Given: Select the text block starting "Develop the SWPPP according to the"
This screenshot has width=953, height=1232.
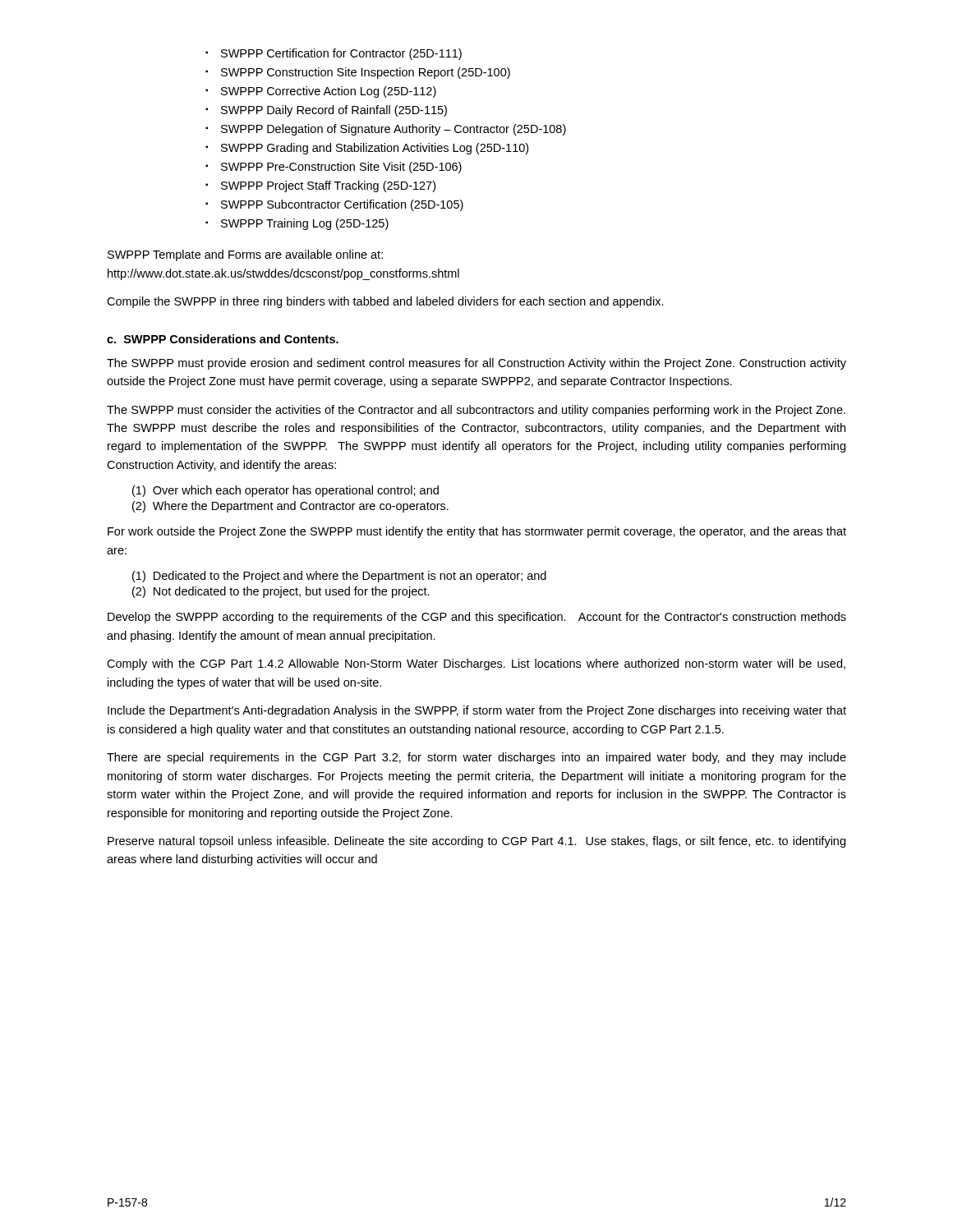Looking at the screenshot, I should [x=476, y=626].
